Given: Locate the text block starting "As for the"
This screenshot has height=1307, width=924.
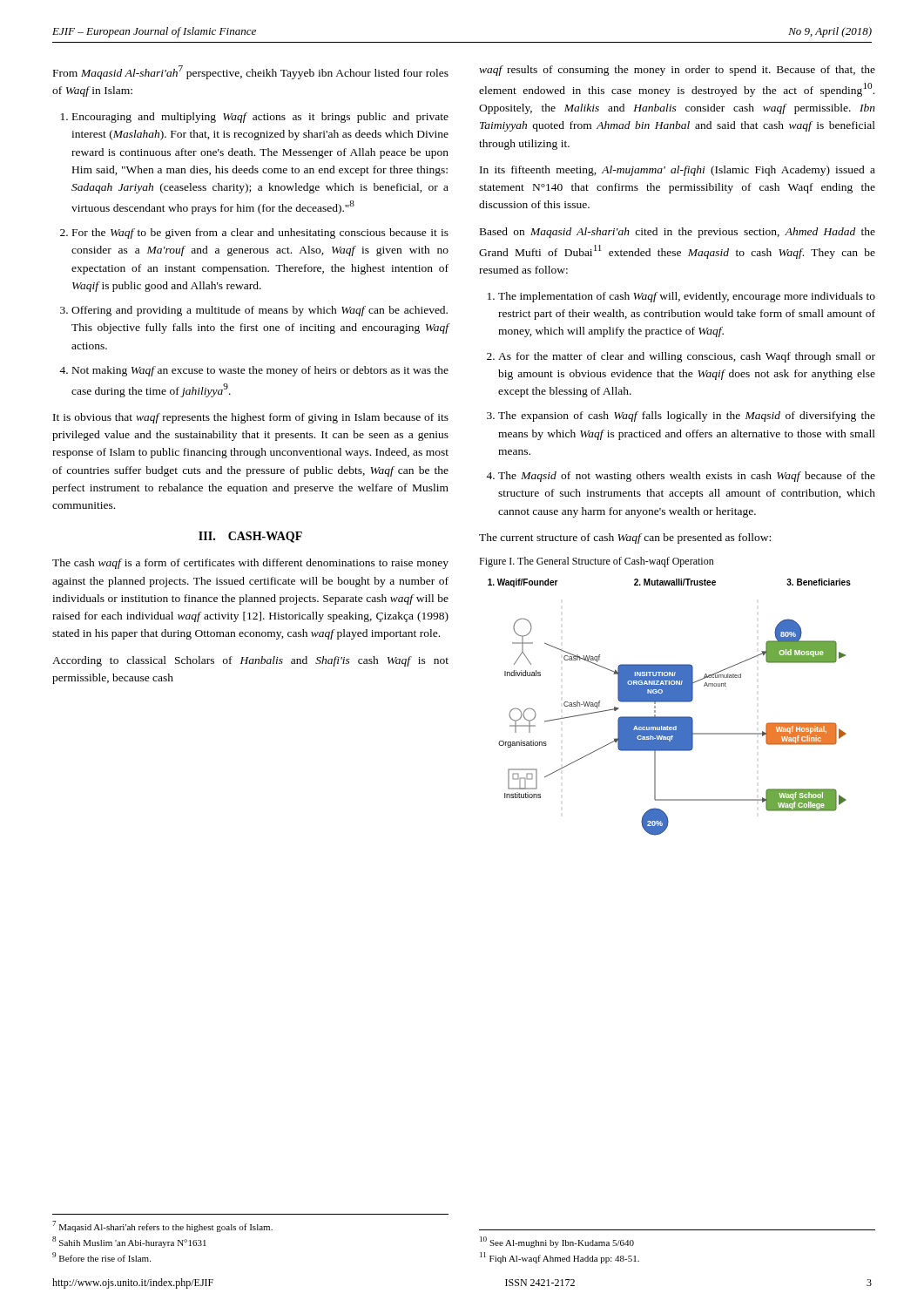Looking at the screenshot, I should (687, 373).
